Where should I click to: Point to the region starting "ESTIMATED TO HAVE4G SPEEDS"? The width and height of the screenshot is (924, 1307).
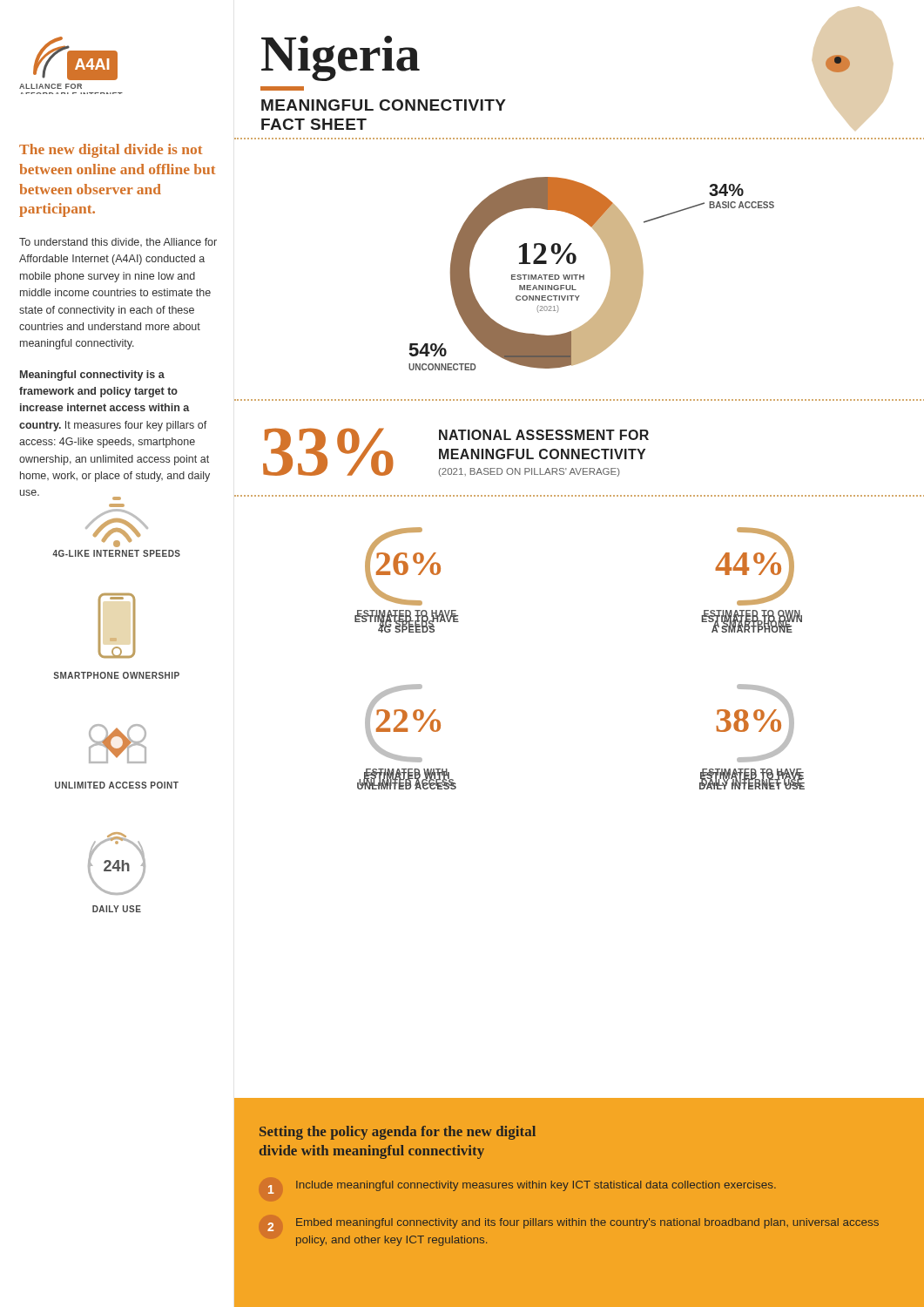tap(407, 619)
